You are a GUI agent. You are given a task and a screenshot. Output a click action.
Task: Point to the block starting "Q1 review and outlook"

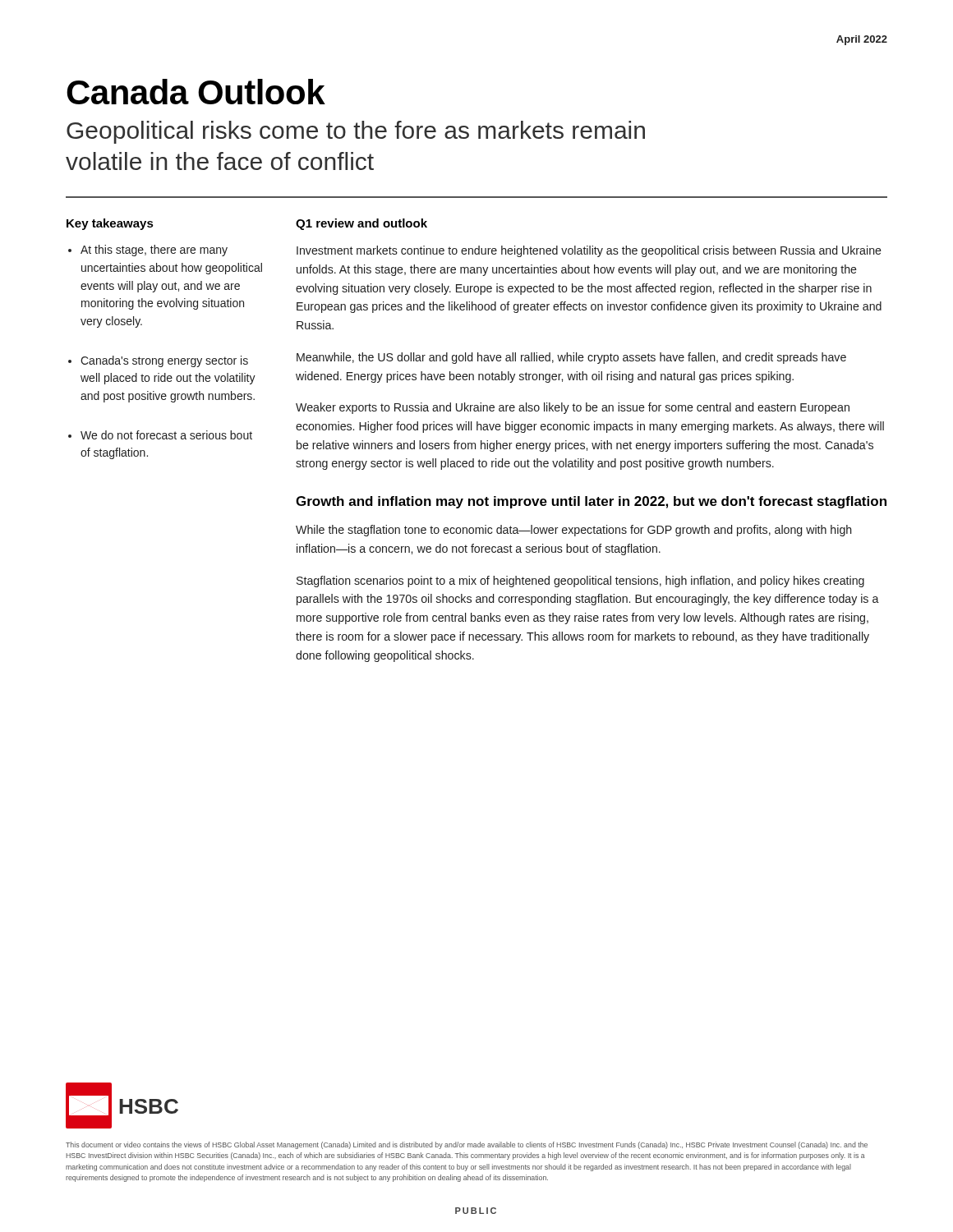pyautogui.click(x=361, y=223)
